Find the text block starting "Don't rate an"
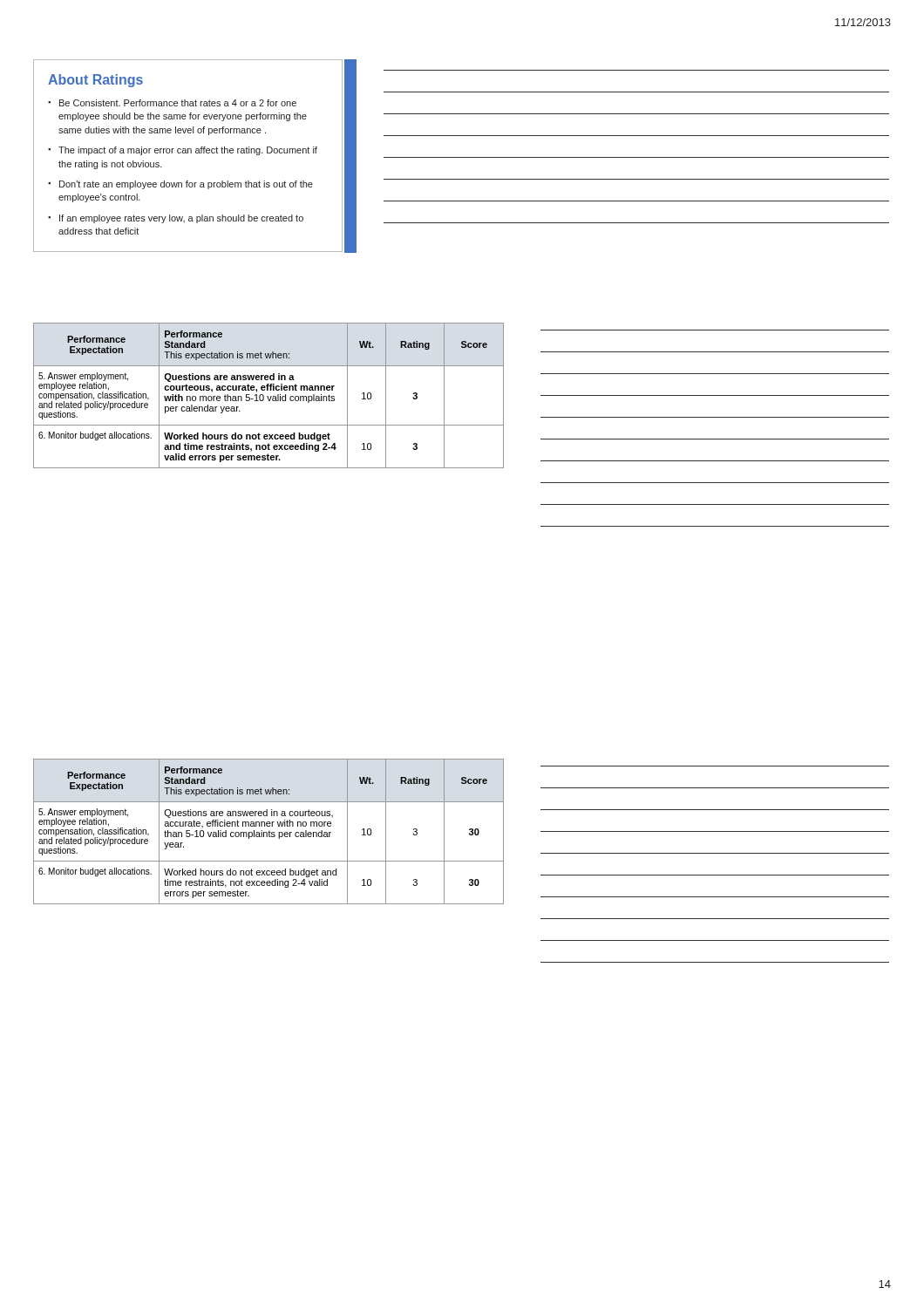Screen dimensions: 1308x924 (186, 191)
